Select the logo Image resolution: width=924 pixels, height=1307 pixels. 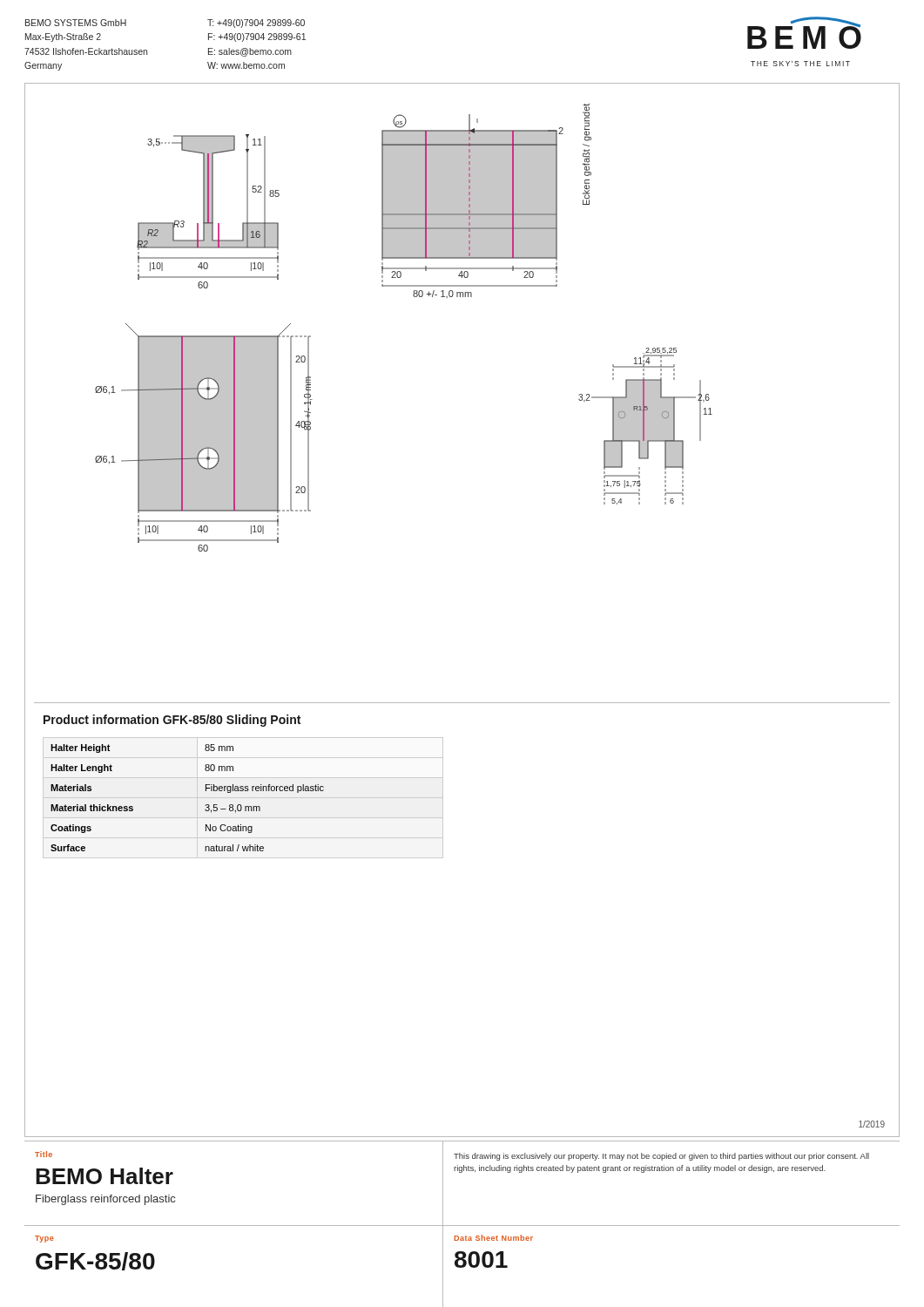(x=819, y=45)
